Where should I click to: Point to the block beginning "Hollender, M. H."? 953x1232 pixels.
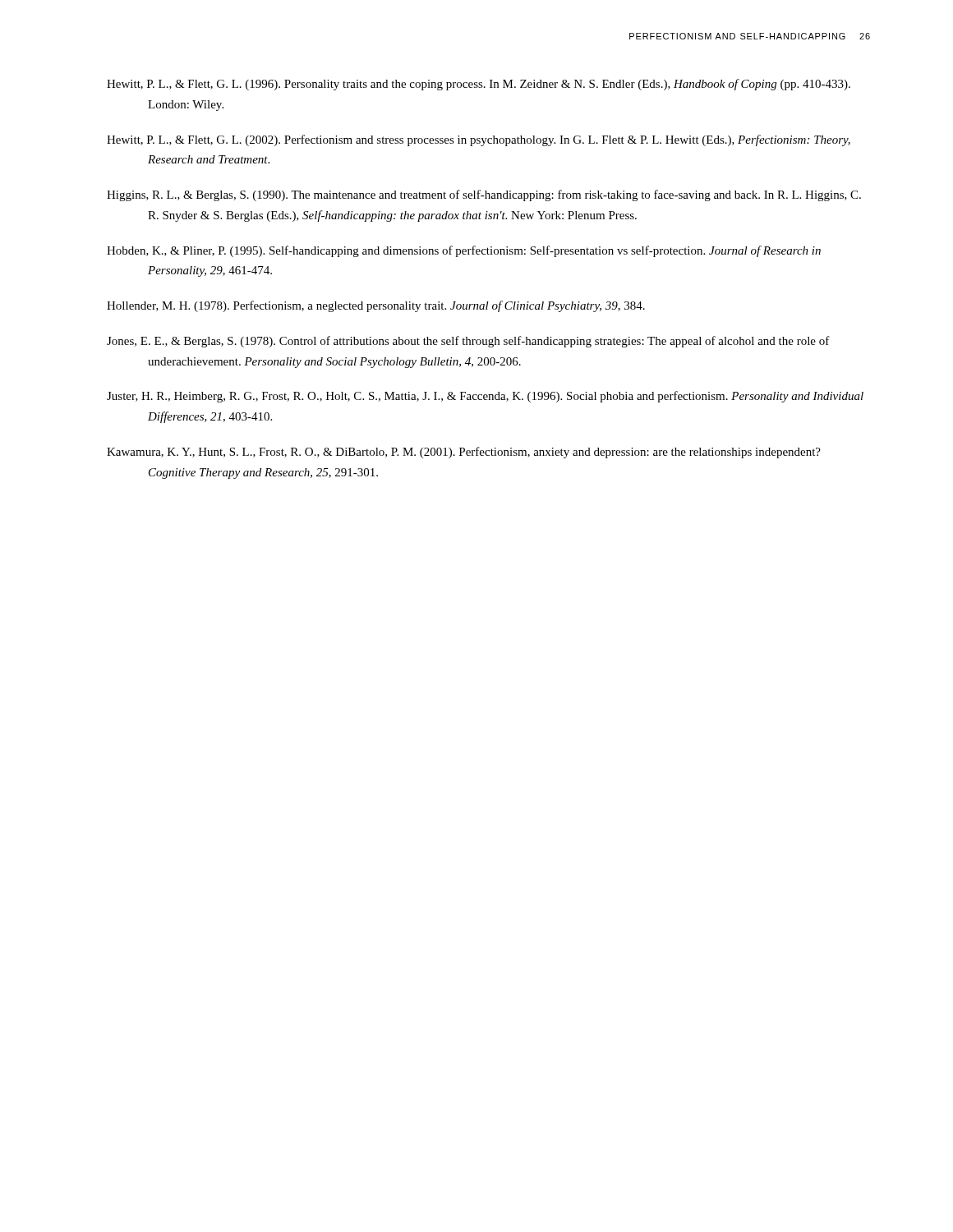tap(376, 306)
